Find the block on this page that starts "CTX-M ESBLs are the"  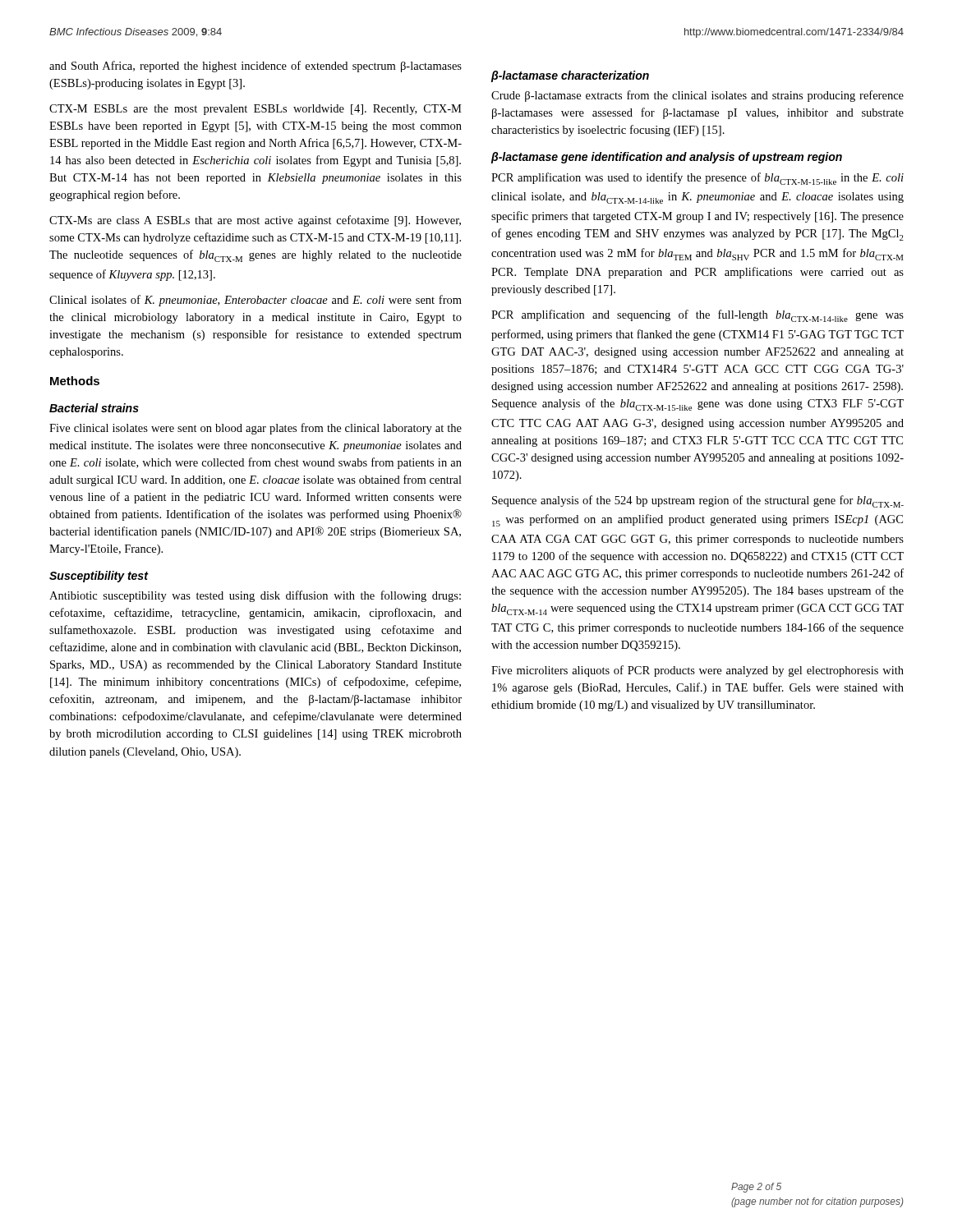255,152
